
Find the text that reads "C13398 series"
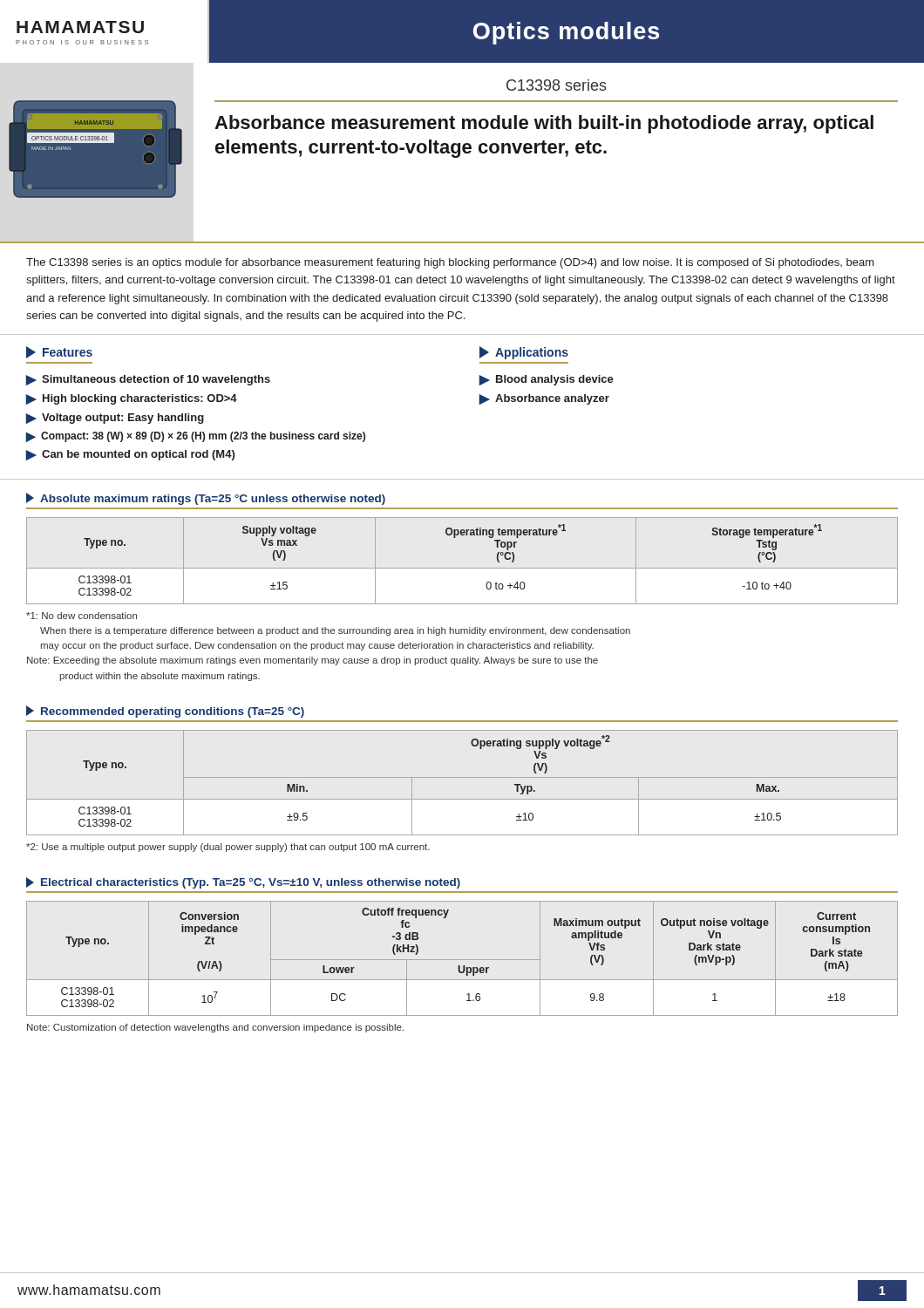(556, 85)
